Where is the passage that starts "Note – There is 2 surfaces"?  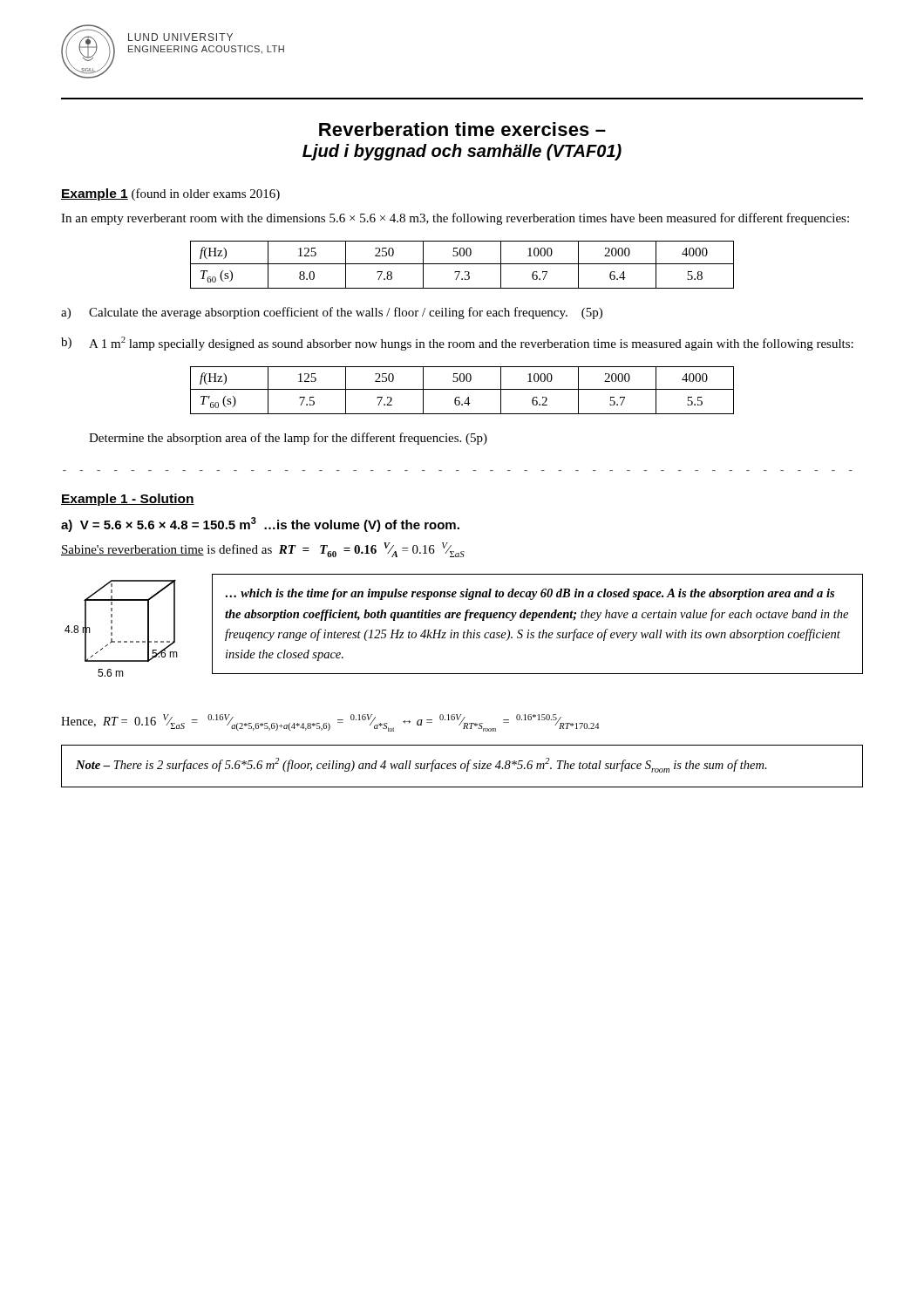[x=422, y=765]
